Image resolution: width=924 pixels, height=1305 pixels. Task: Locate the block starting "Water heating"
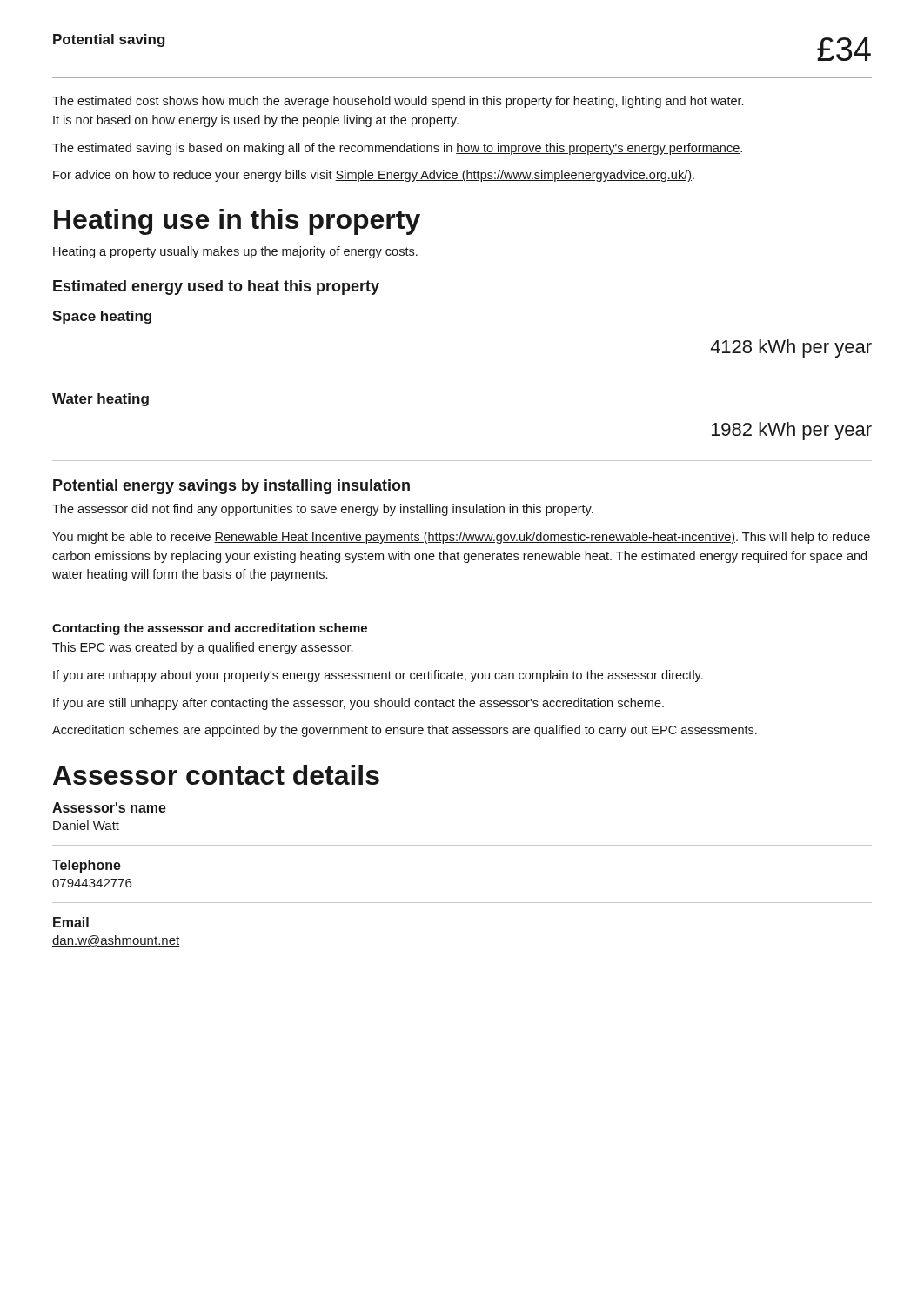pyautogui.click(x=100, y=400)
